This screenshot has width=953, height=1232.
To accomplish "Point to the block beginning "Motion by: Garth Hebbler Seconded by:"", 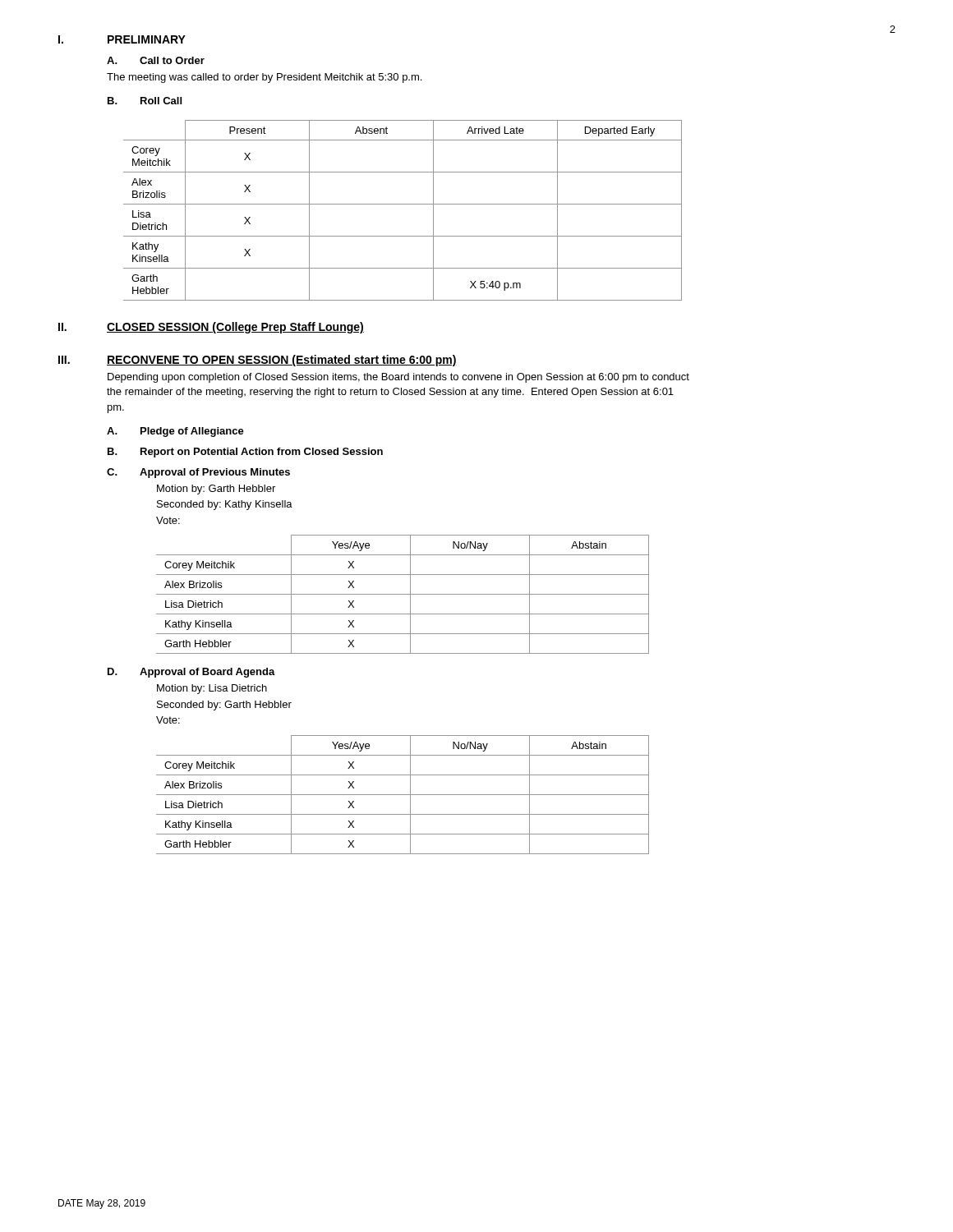I will point(224,504).
